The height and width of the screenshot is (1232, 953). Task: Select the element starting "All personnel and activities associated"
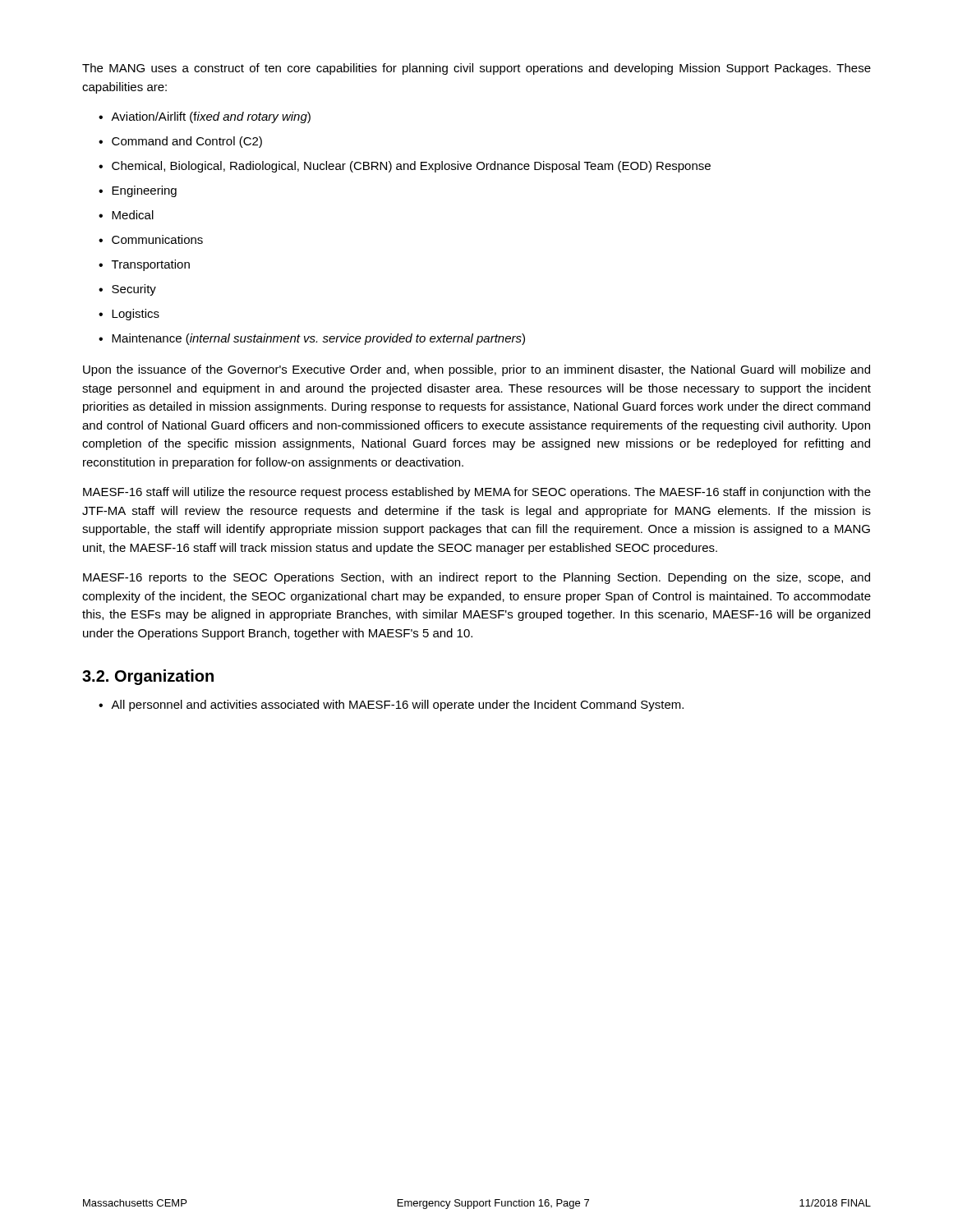[x=398, y=704]
